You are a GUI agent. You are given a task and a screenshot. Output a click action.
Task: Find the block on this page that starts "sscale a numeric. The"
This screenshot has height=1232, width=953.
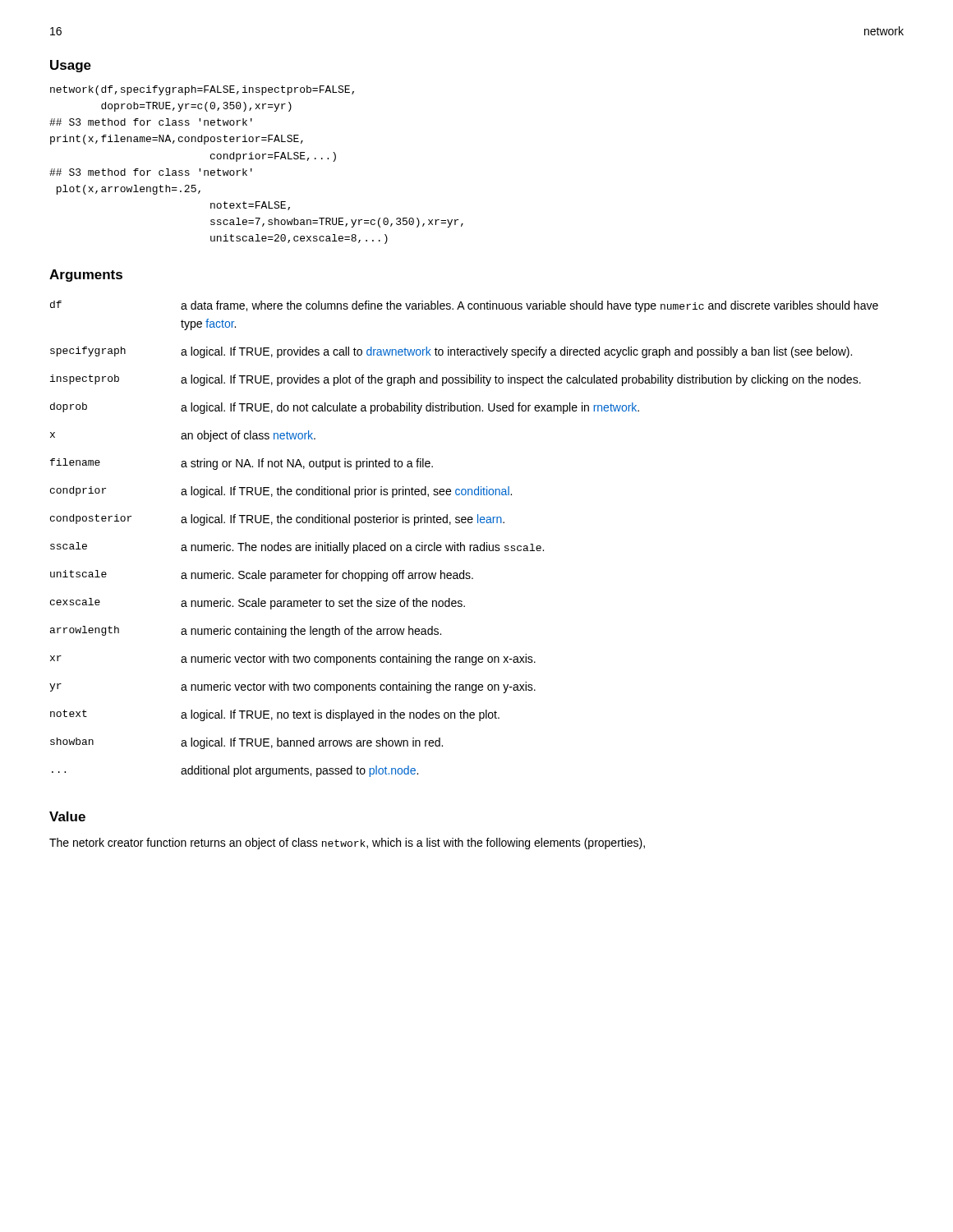point(476,549)
